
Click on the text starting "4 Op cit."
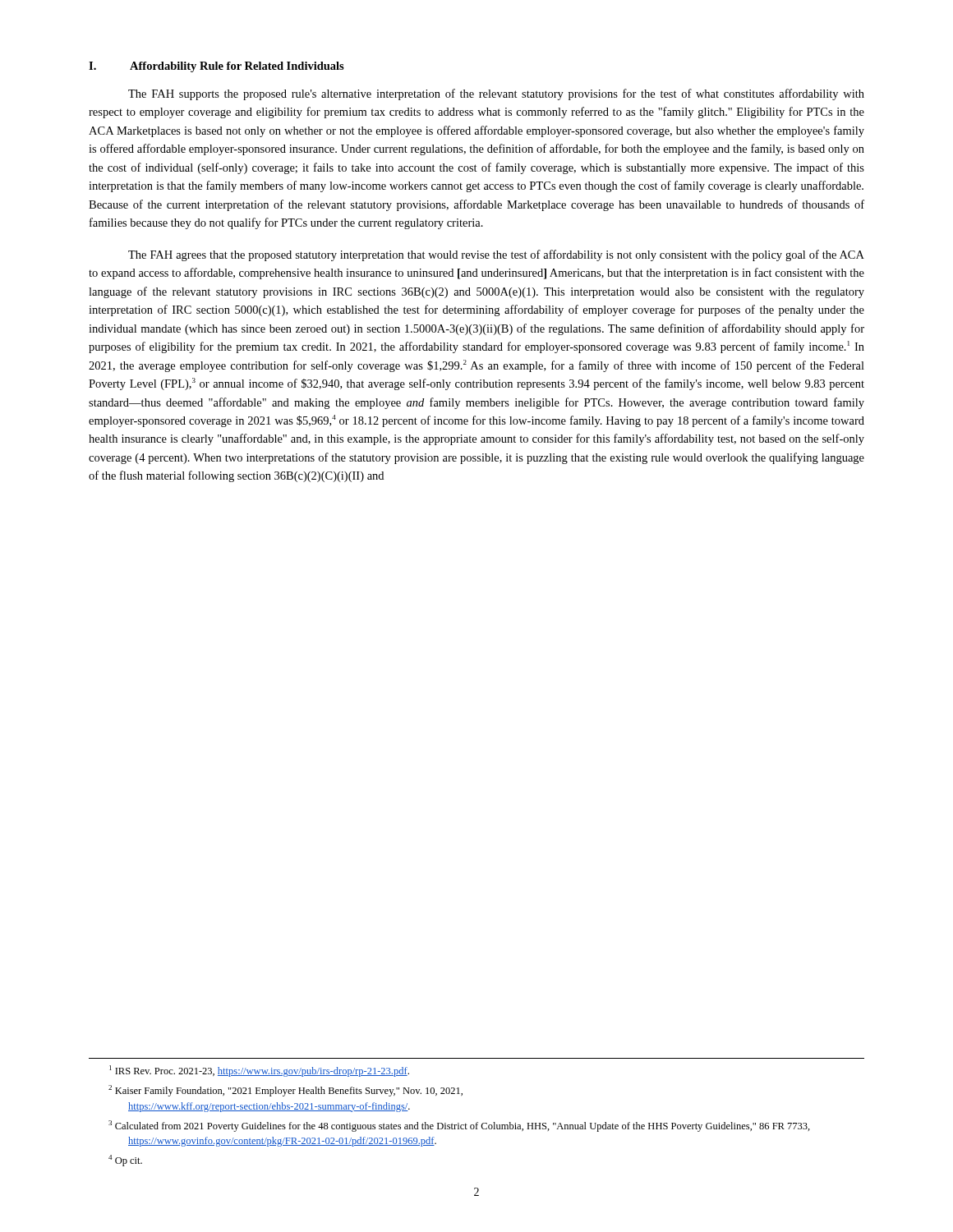pyautogui.click(x=126, y=1160)
